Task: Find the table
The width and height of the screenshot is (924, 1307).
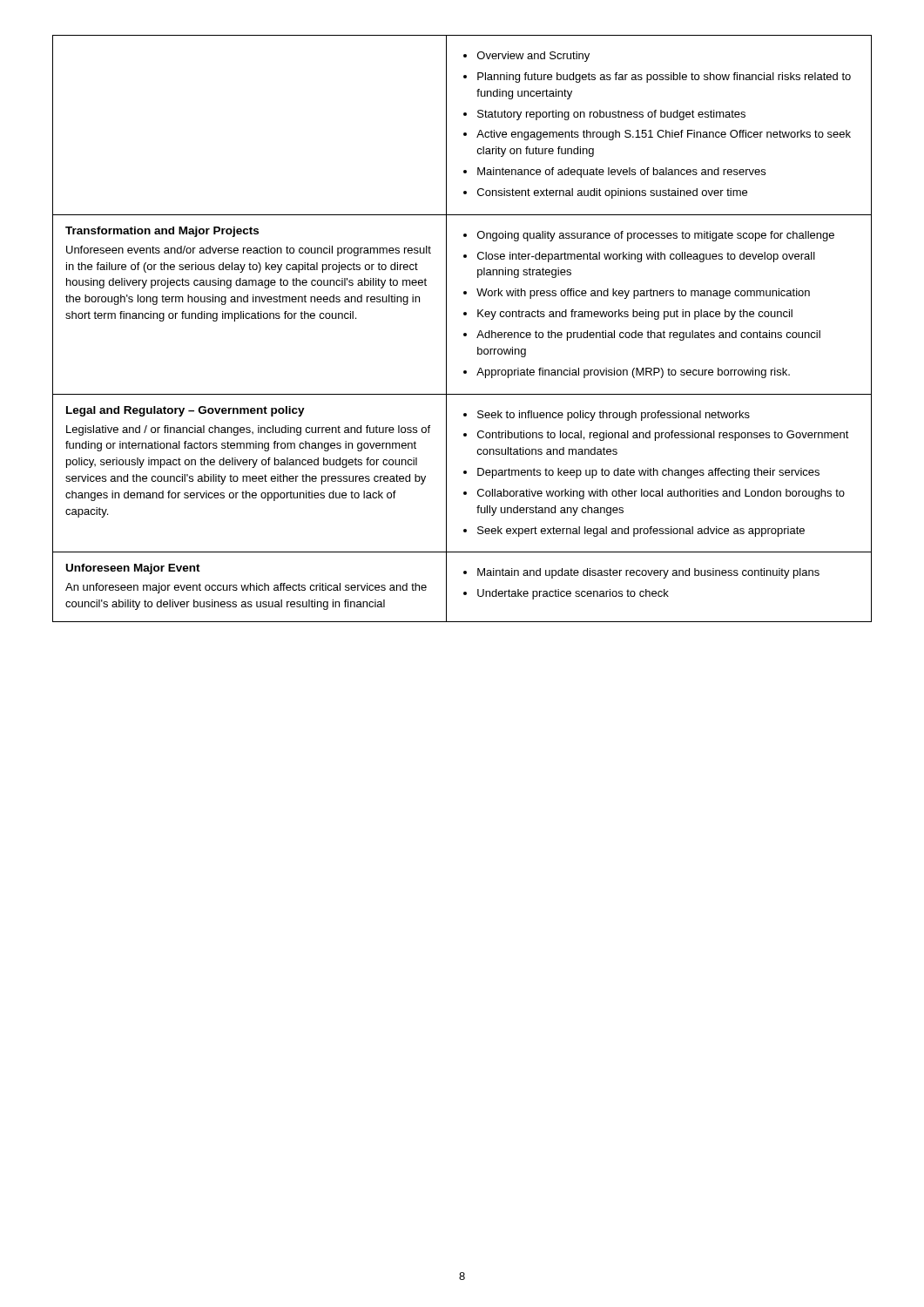Action: 462,329
